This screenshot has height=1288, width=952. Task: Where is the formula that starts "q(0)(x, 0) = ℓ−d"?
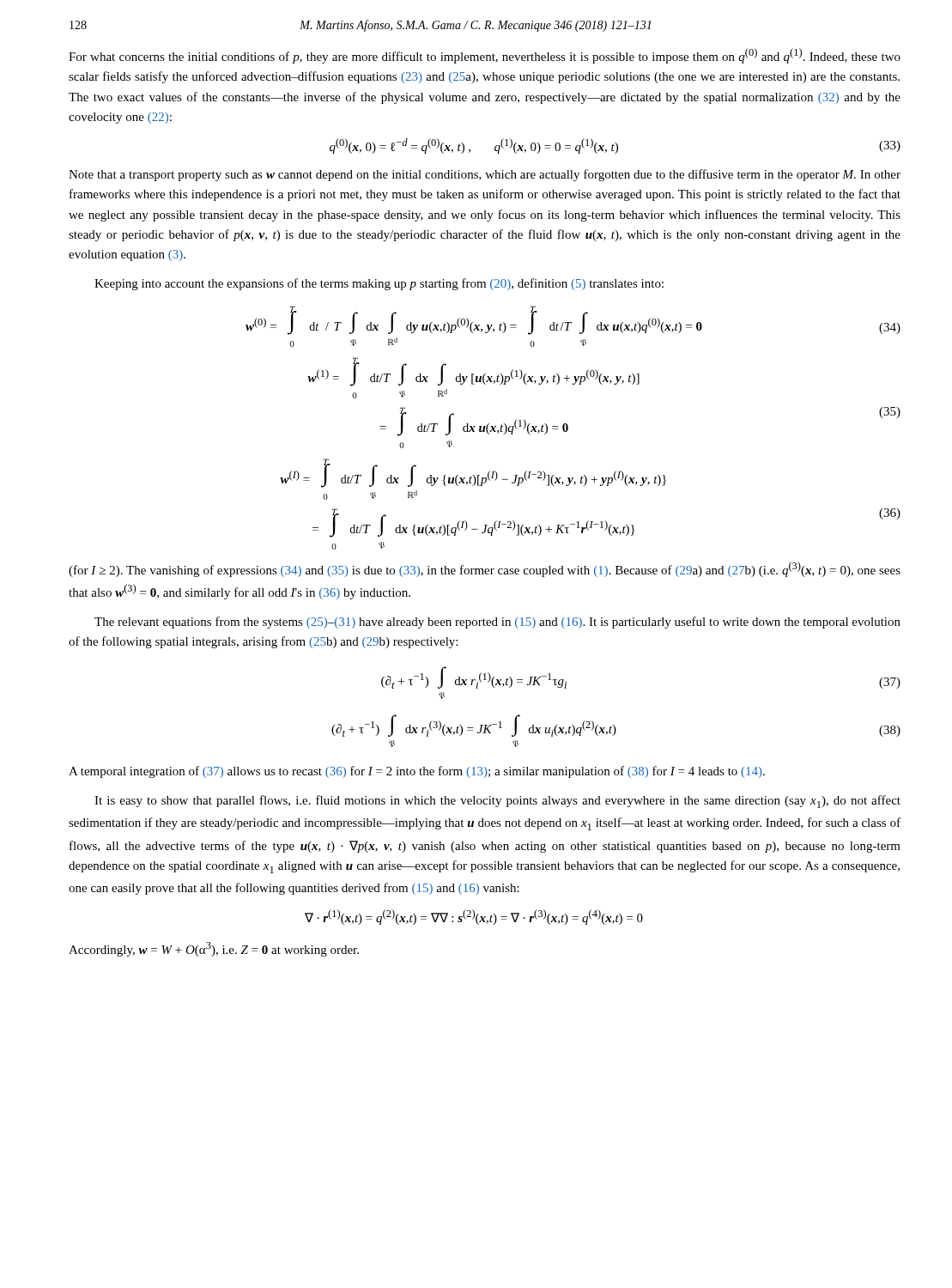pos(497,146)
